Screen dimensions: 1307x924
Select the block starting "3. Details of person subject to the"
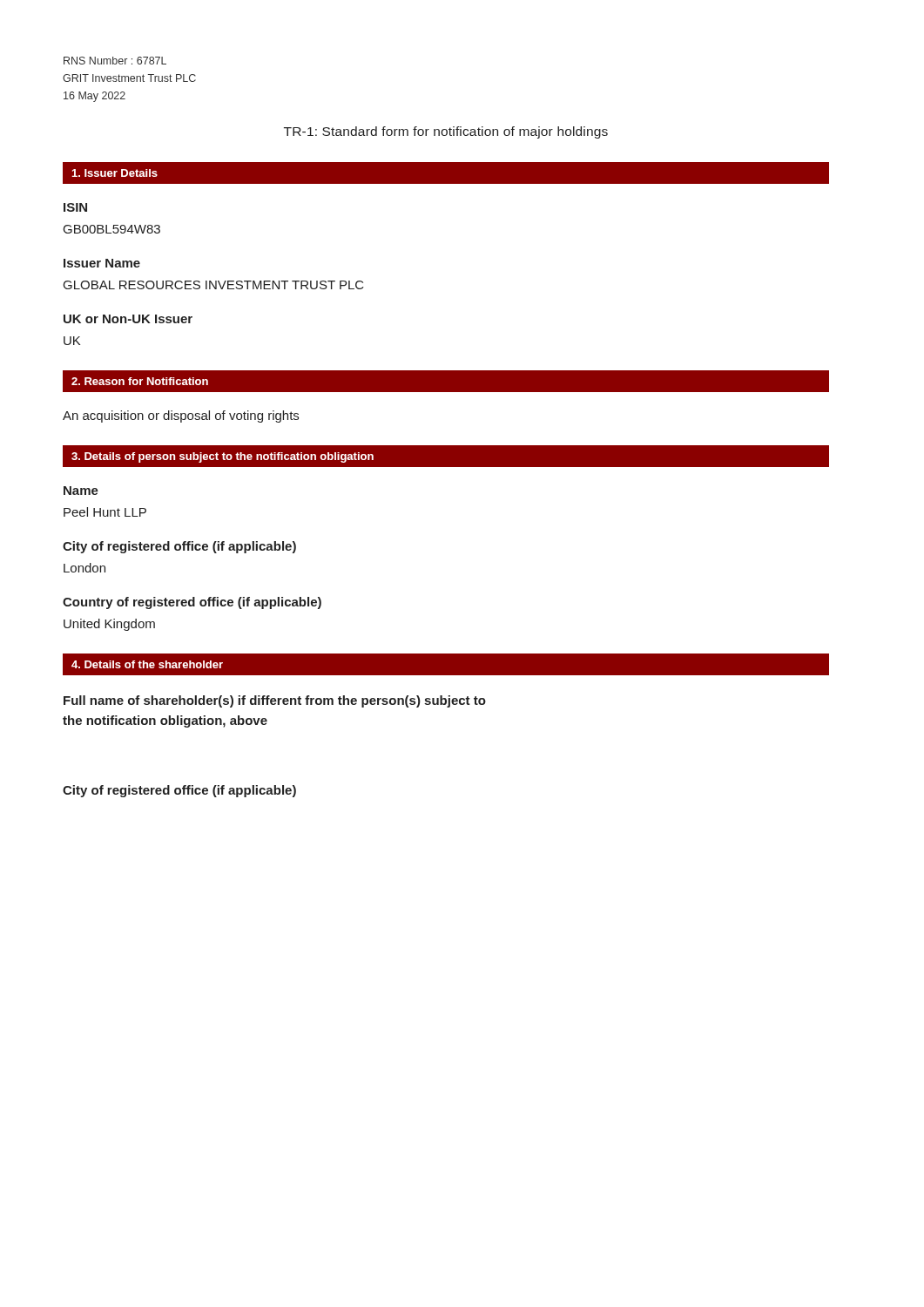(x=223, y=456)
